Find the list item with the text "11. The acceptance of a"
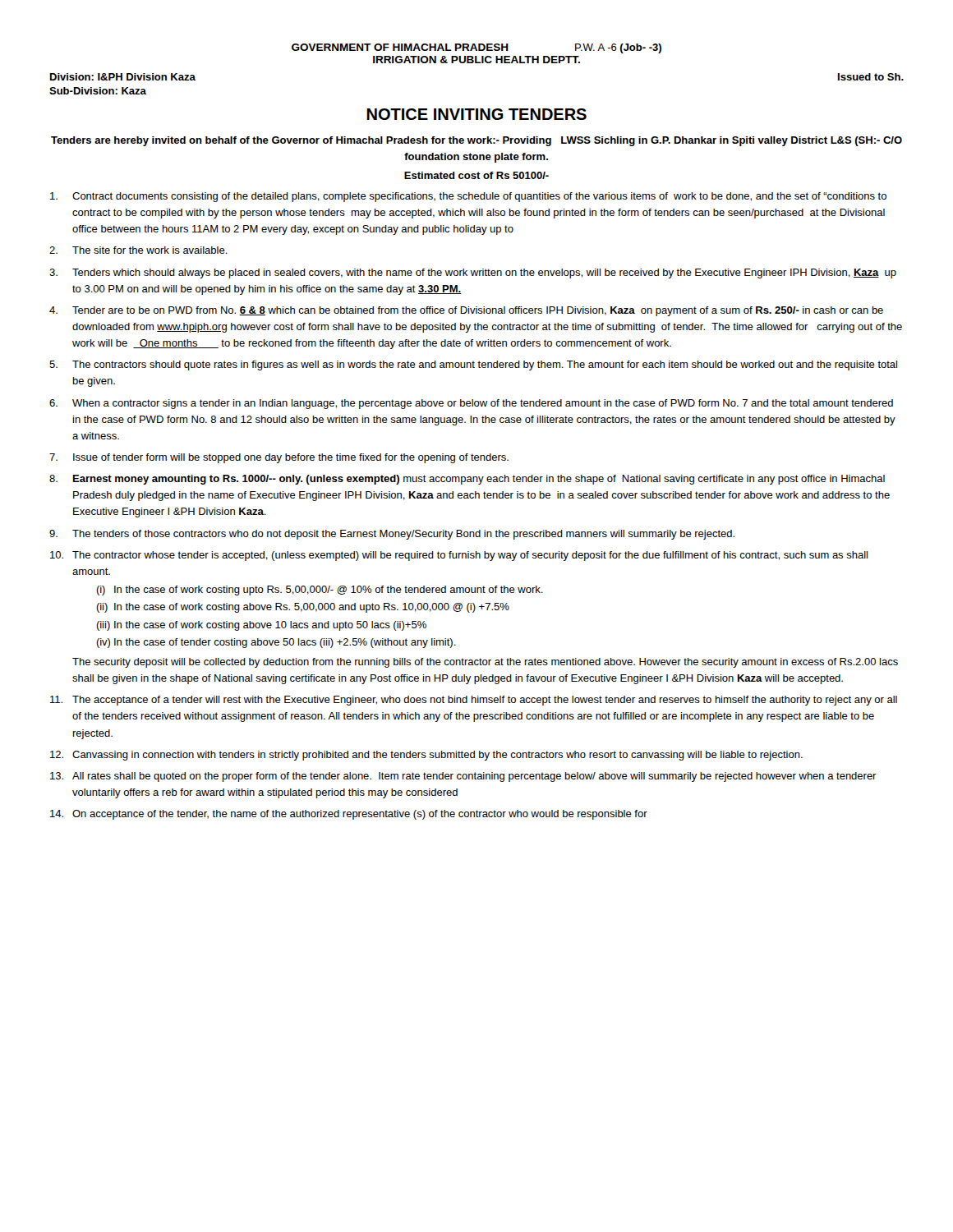The image size is (953, 1232). pyautogui.click(x=476, y=717)
